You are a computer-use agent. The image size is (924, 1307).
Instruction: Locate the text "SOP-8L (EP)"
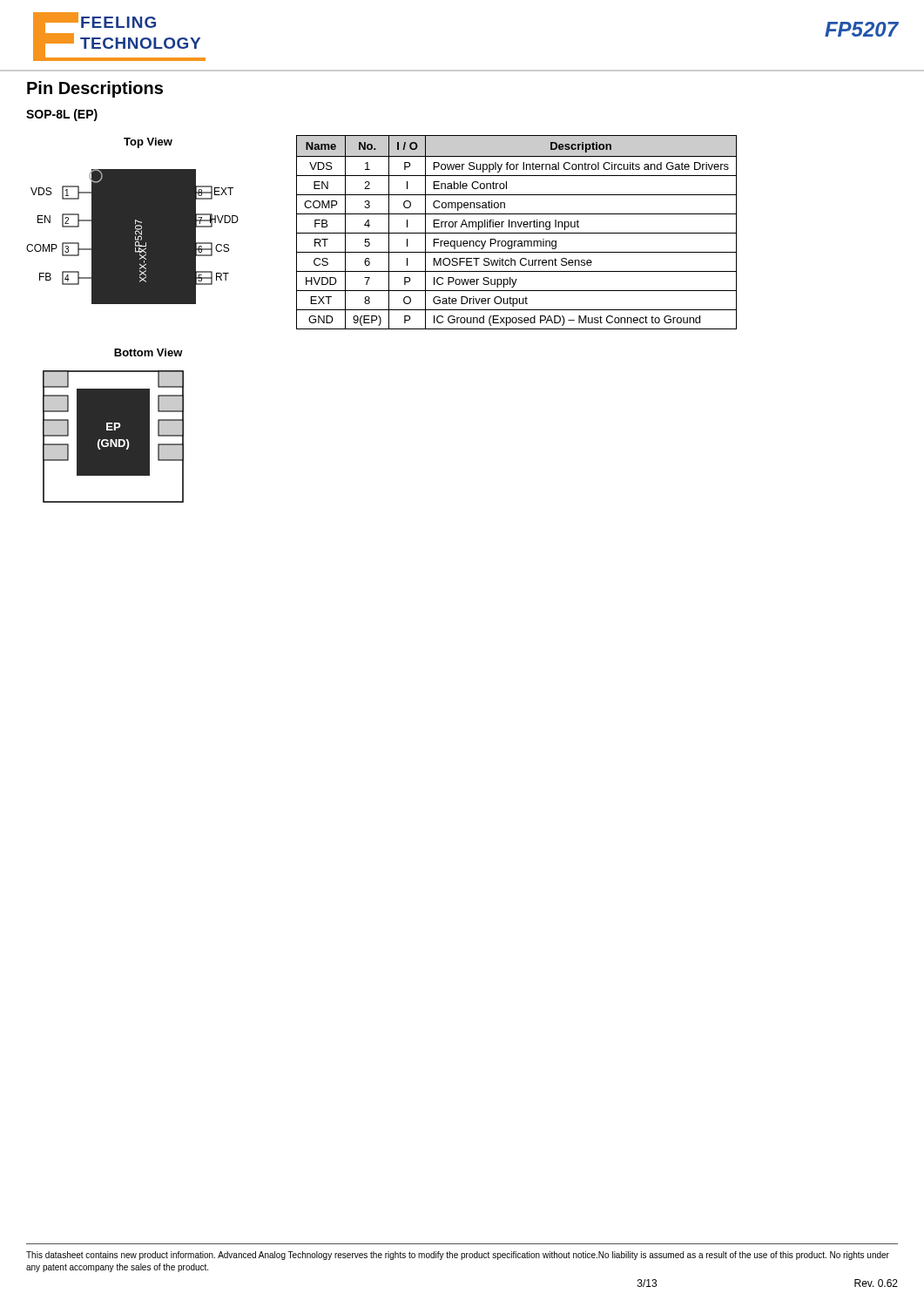(x=62, y=114)
